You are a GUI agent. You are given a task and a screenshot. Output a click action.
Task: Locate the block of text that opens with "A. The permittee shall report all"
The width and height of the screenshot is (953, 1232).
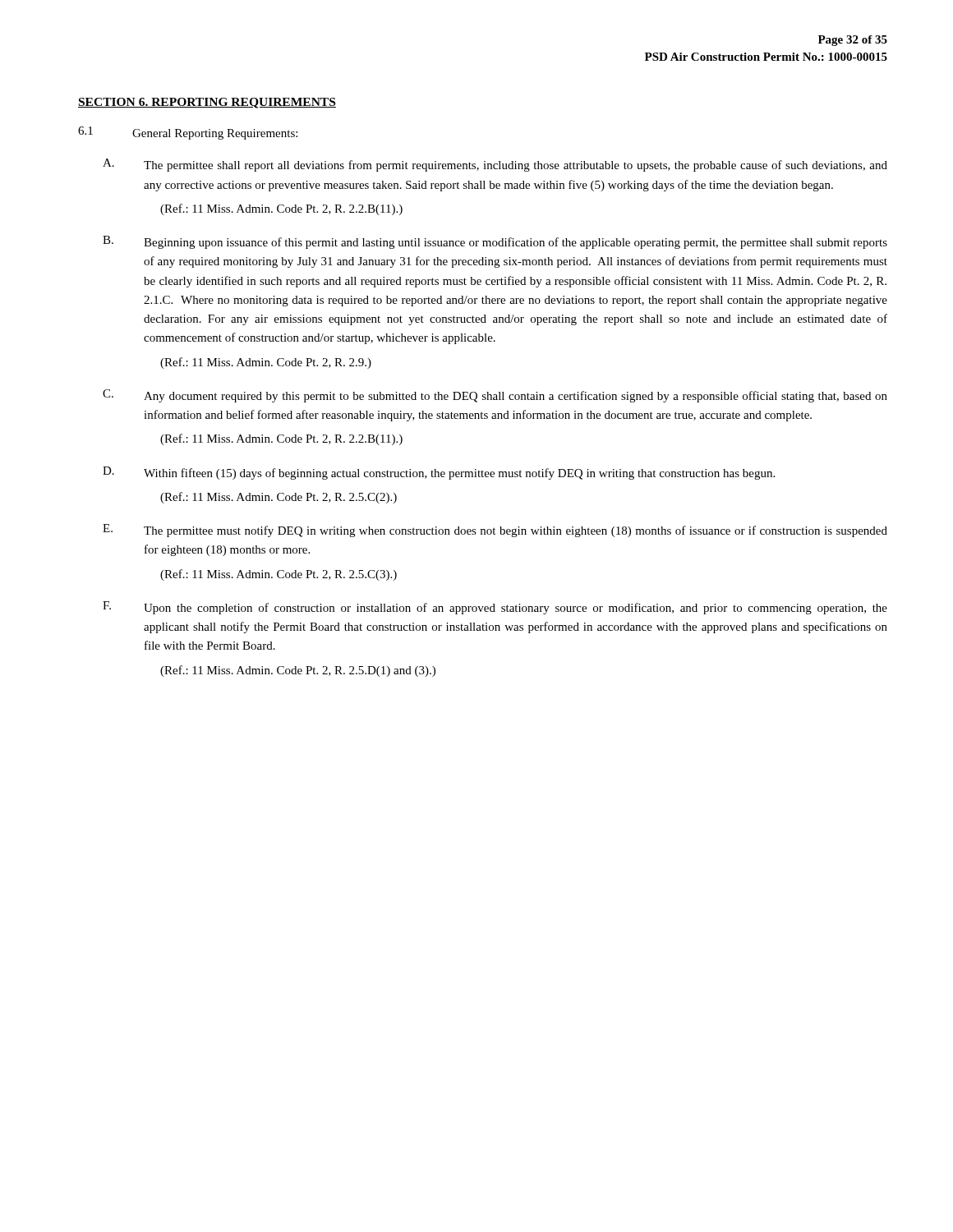483,175
